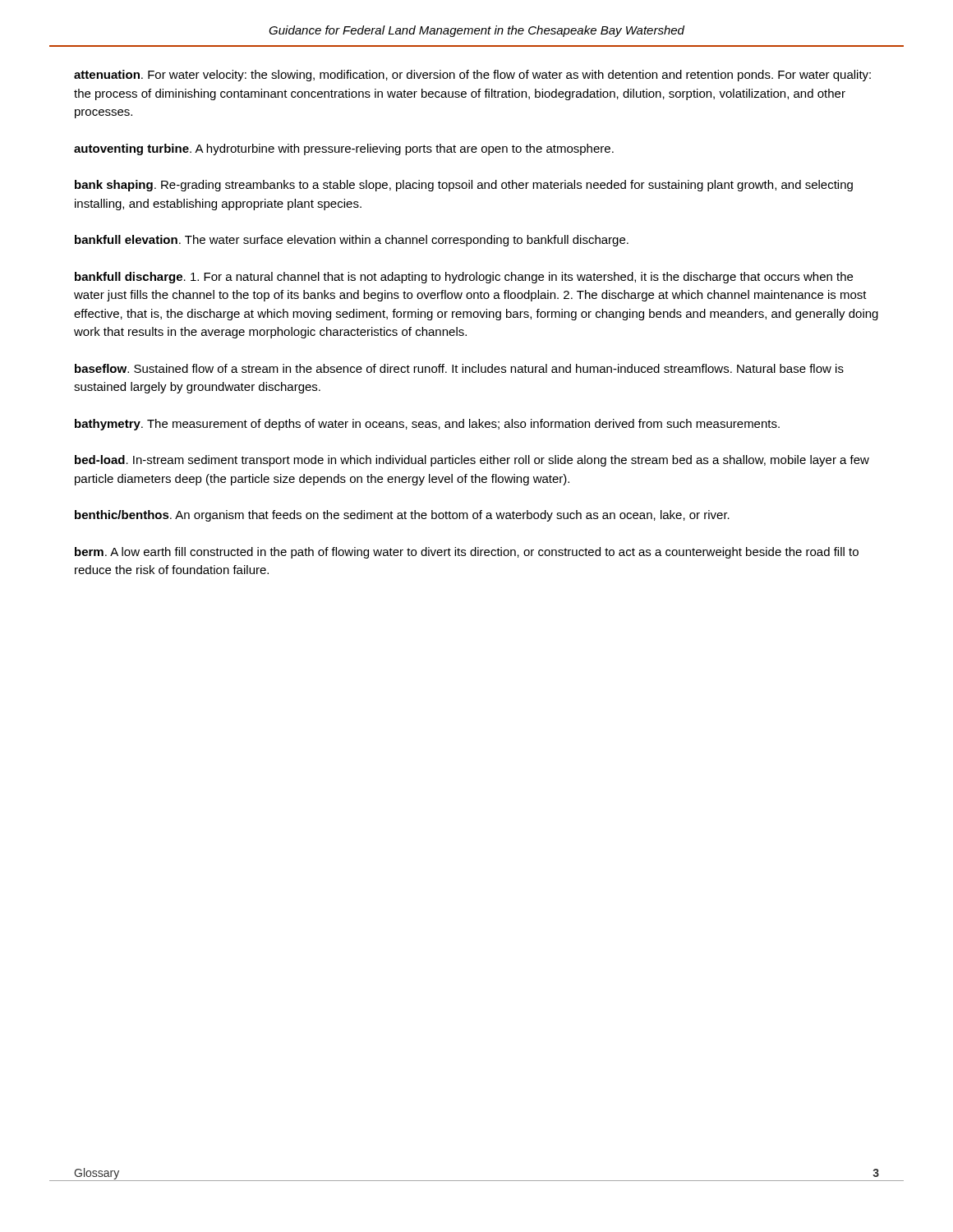The width and height of the screenshot is (953, 1232).
Task: Select the text block with the text "baseflow. Sustained flow"
Action: coord(459,377)
